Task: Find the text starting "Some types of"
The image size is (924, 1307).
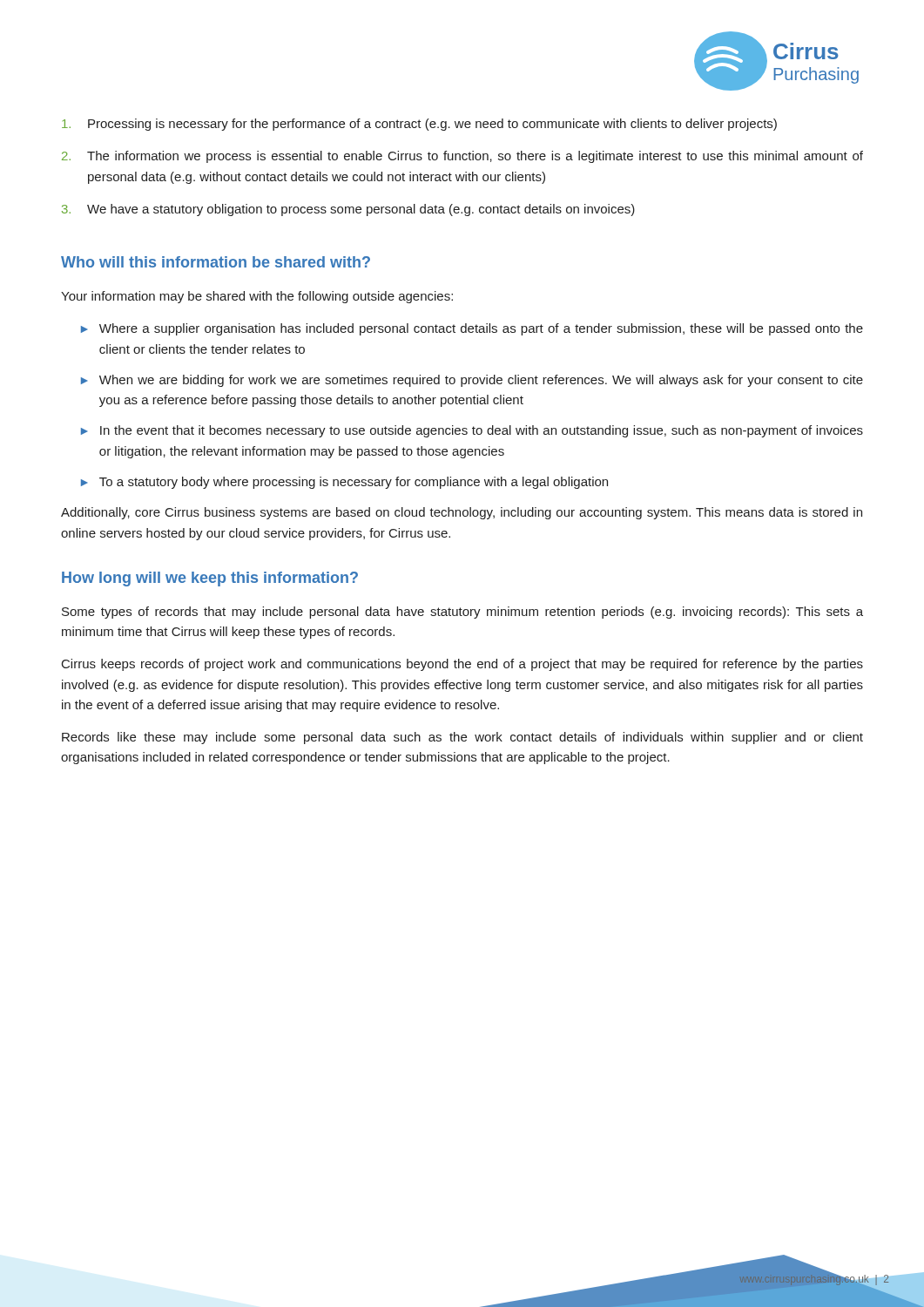Action: (x=462, y=621)
